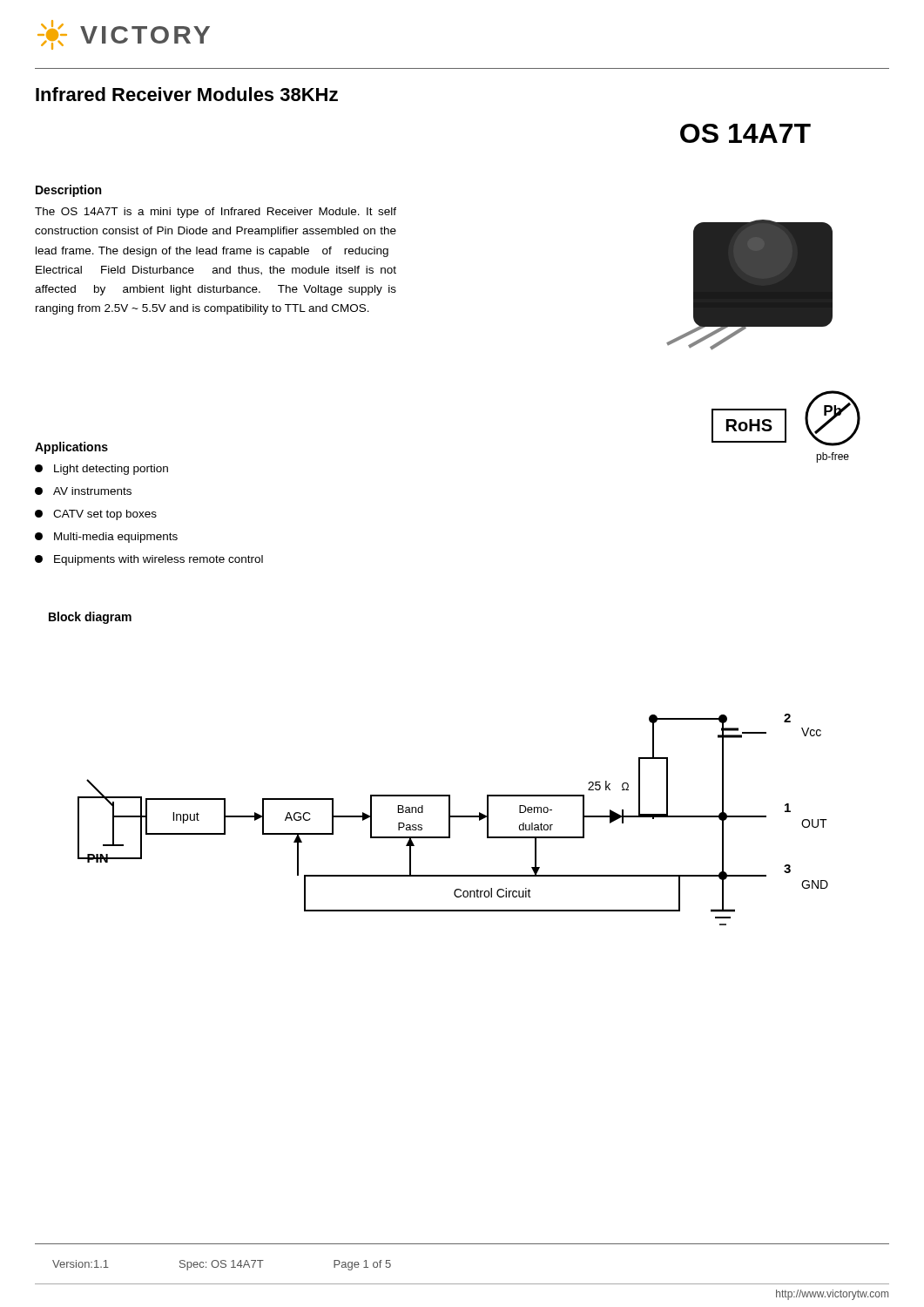Click on the region starting "Infrared Receiver Modules"
This screenshot has width=924, height=1307.
click(x=187, y=95)
